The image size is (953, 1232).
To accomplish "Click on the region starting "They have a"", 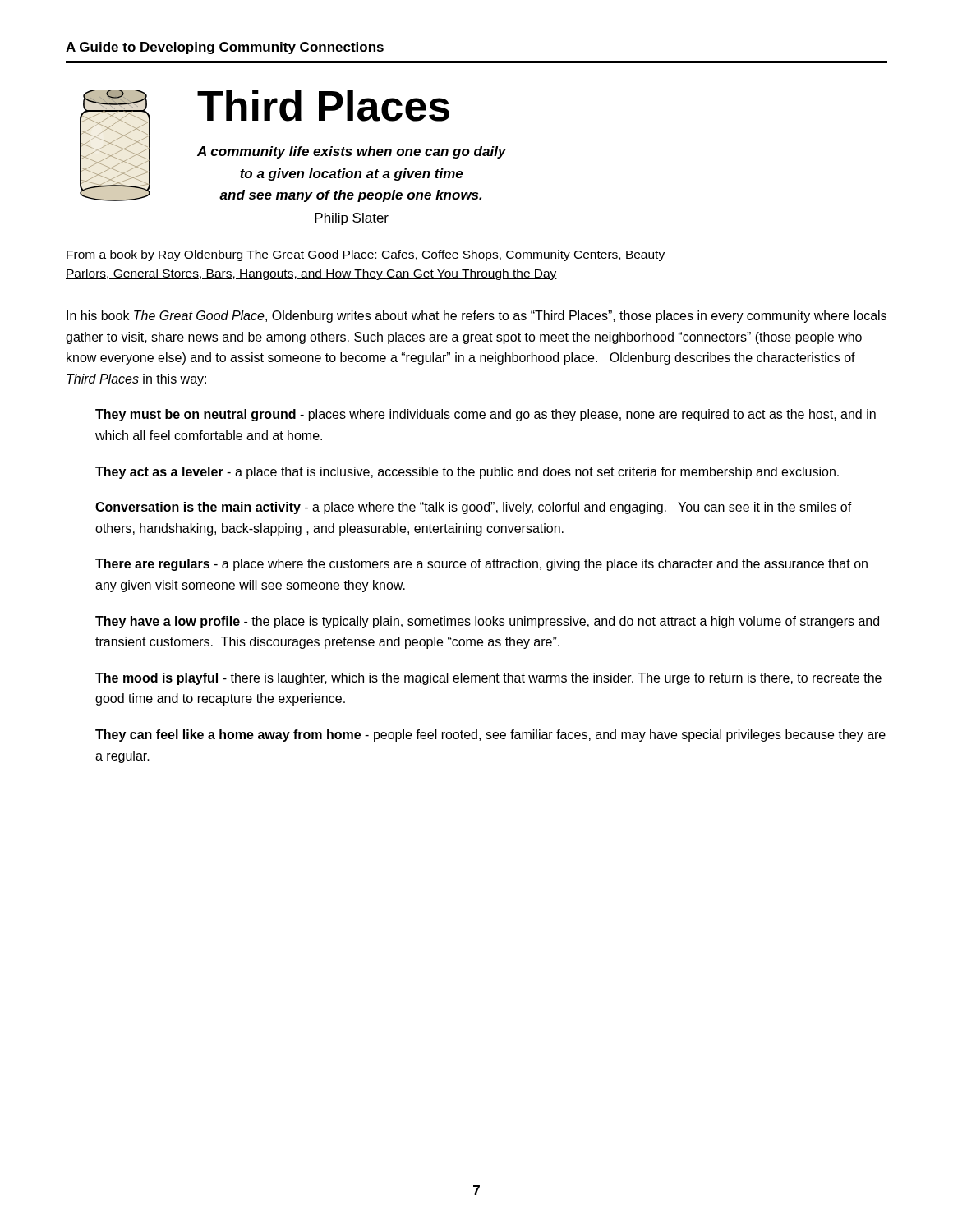I will click(x=488, y=632).
